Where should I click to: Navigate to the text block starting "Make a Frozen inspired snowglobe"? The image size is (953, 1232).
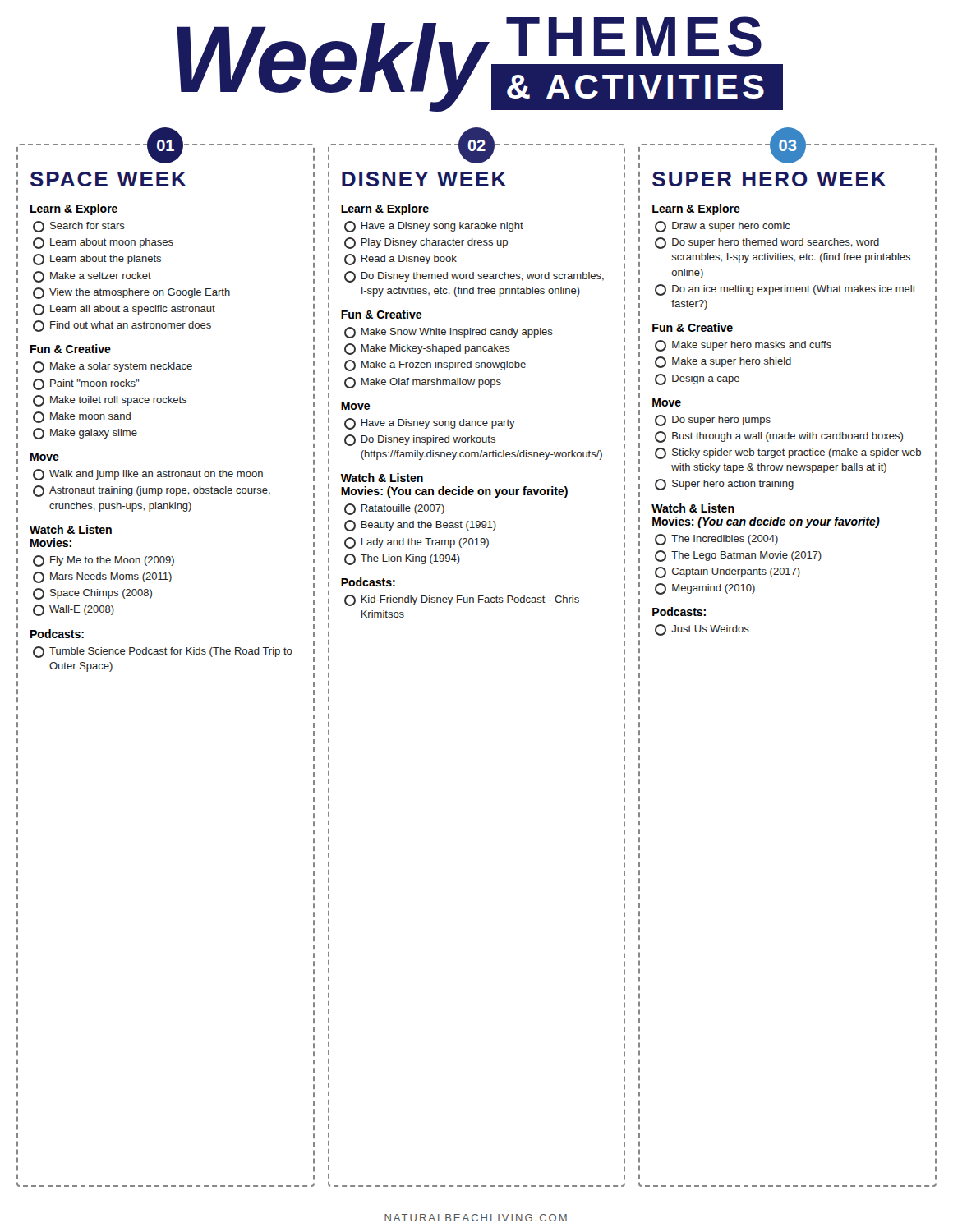click(x=478, y=365)
